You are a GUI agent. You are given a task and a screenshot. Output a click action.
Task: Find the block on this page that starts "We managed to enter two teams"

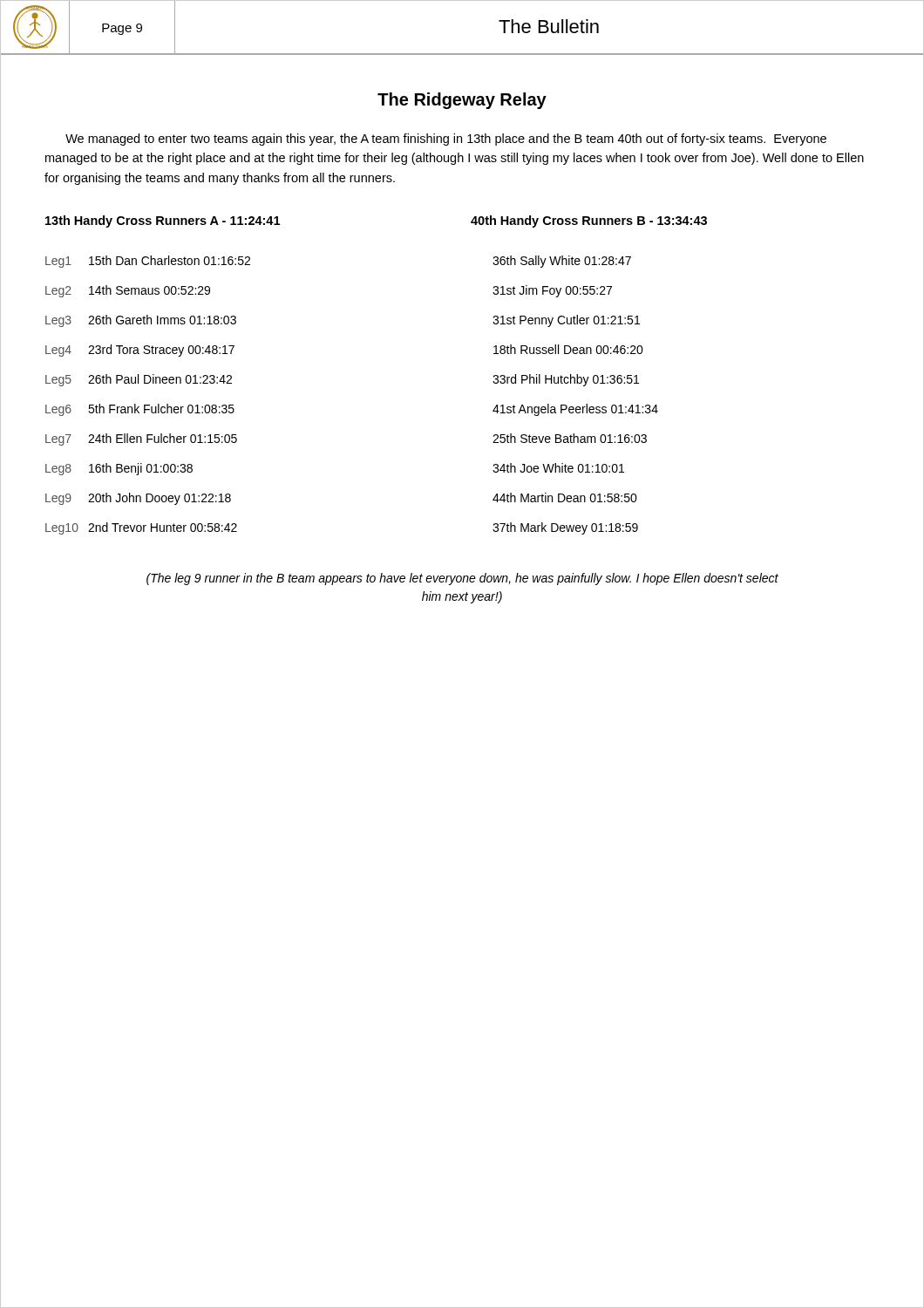[x=454, y=158]
